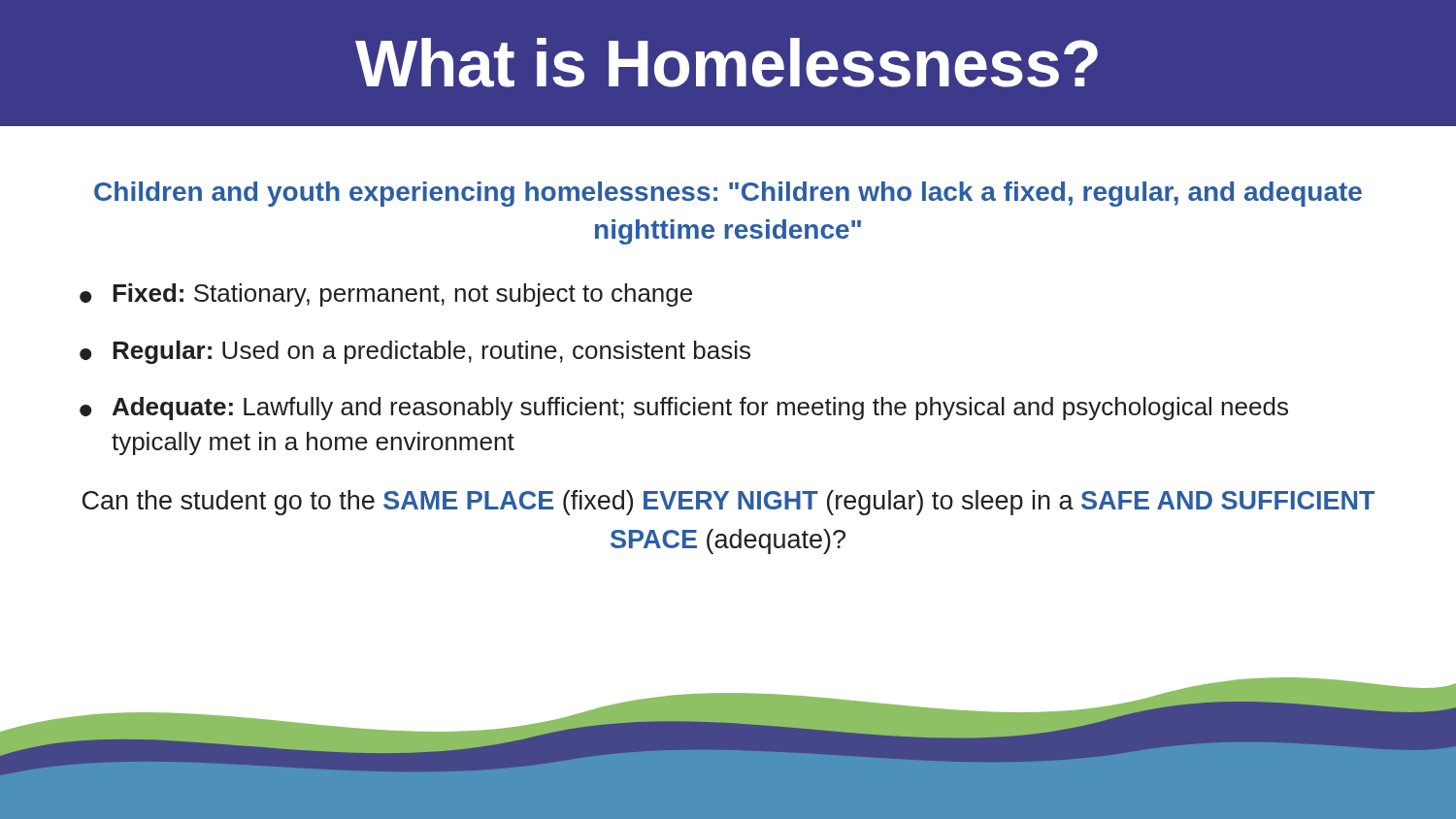The image size is (1456, 819).
Task: Click on the list item with the text "● Adequate: Lawfully"
Action: [728, 424]
